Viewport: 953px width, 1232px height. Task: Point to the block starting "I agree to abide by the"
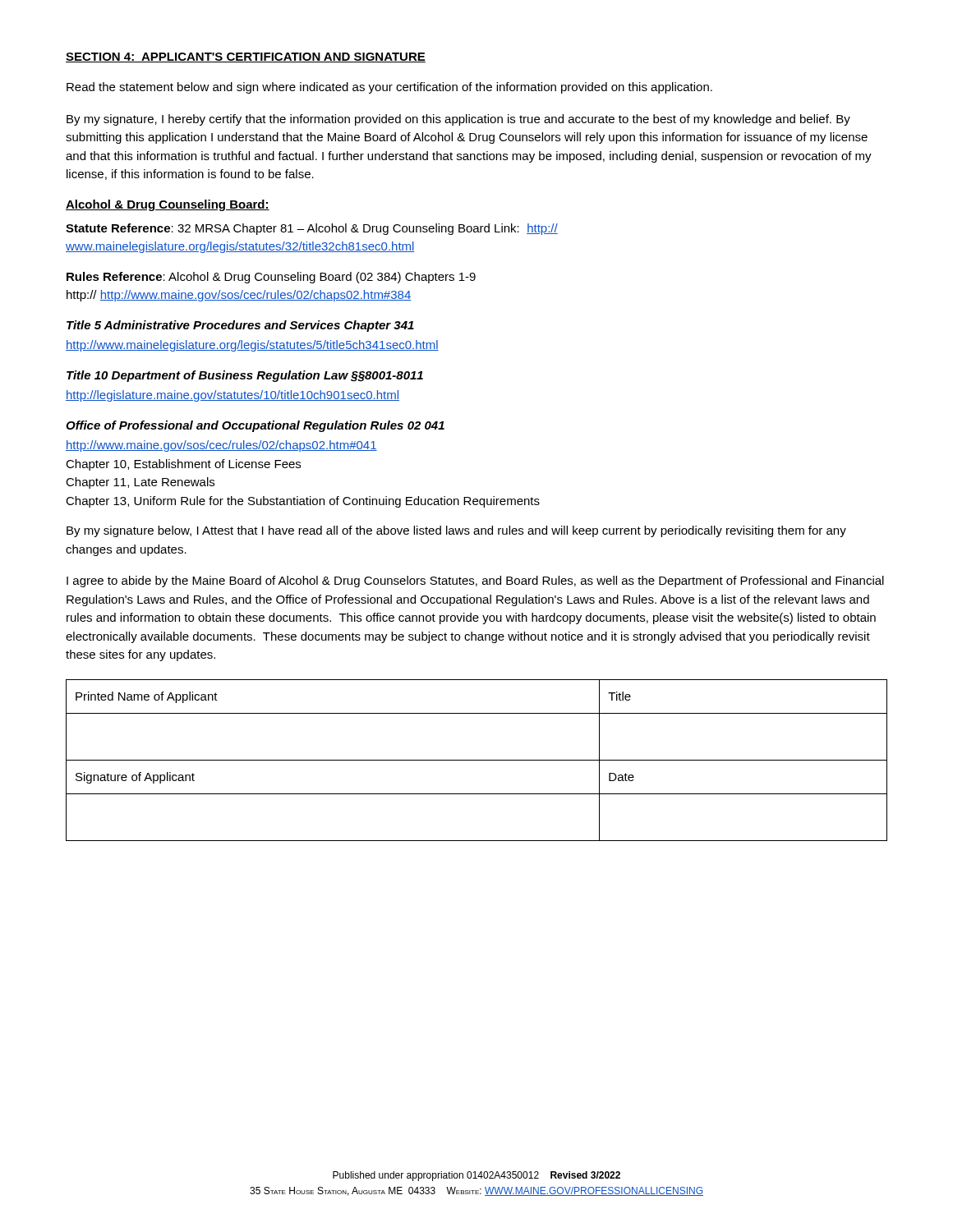click(475, 617)
